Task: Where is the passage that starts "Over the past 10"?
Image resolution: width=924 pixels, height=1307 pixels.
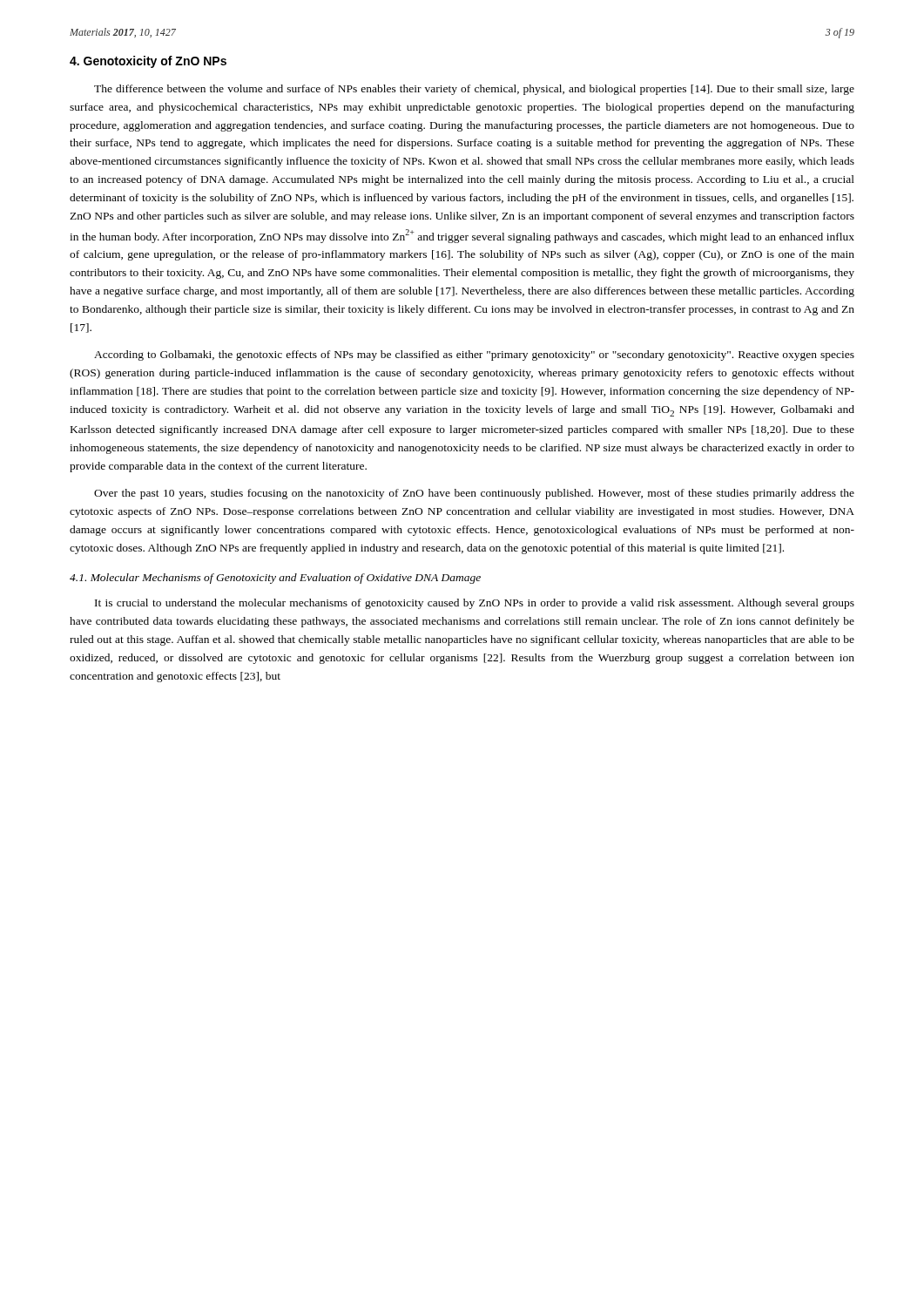Action: pyautogui.click(x=462, y=521)
